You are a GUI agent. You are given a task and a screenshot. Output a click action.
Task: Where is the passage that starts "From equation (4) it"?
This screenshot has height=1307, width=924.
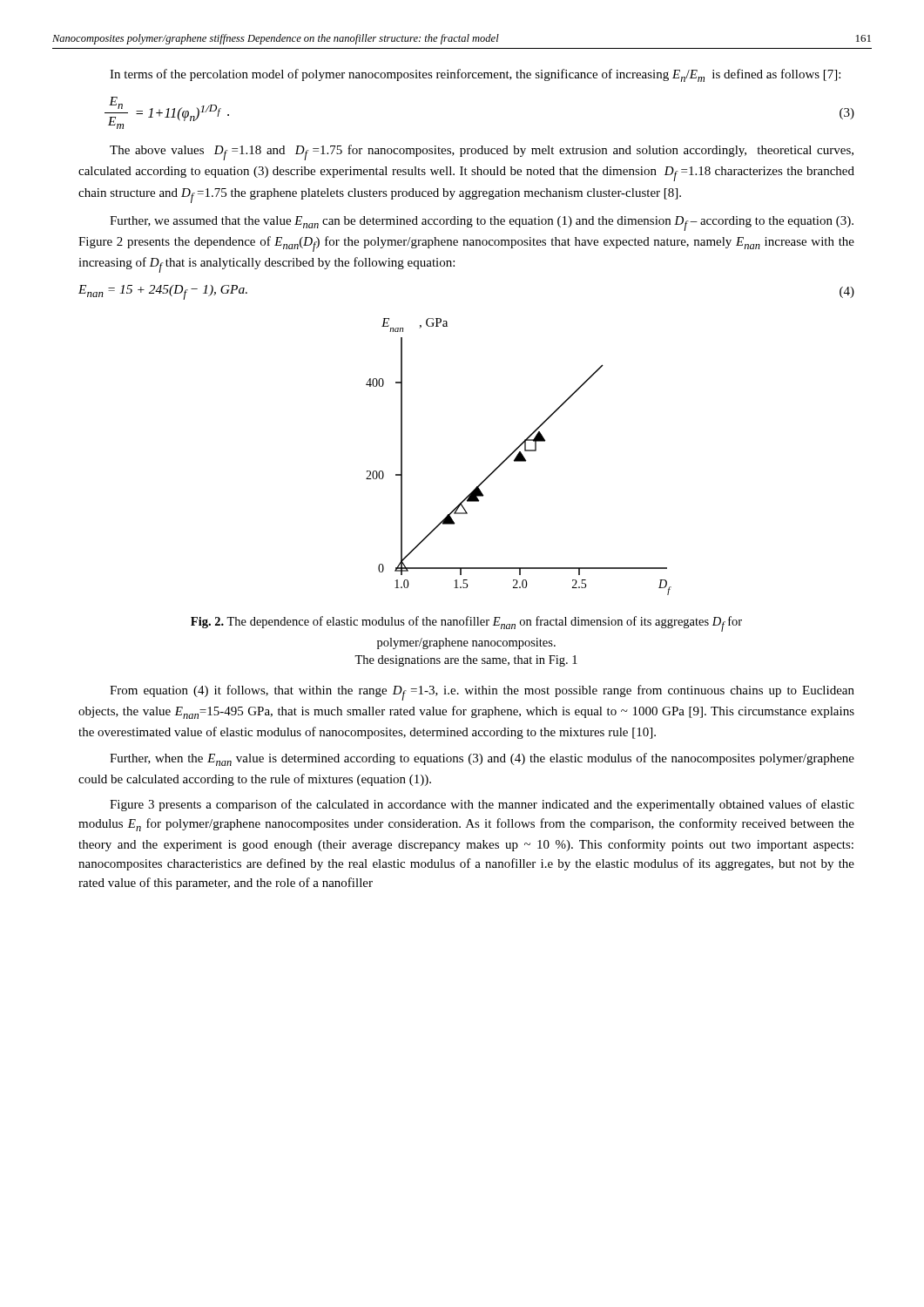(466, 711)
